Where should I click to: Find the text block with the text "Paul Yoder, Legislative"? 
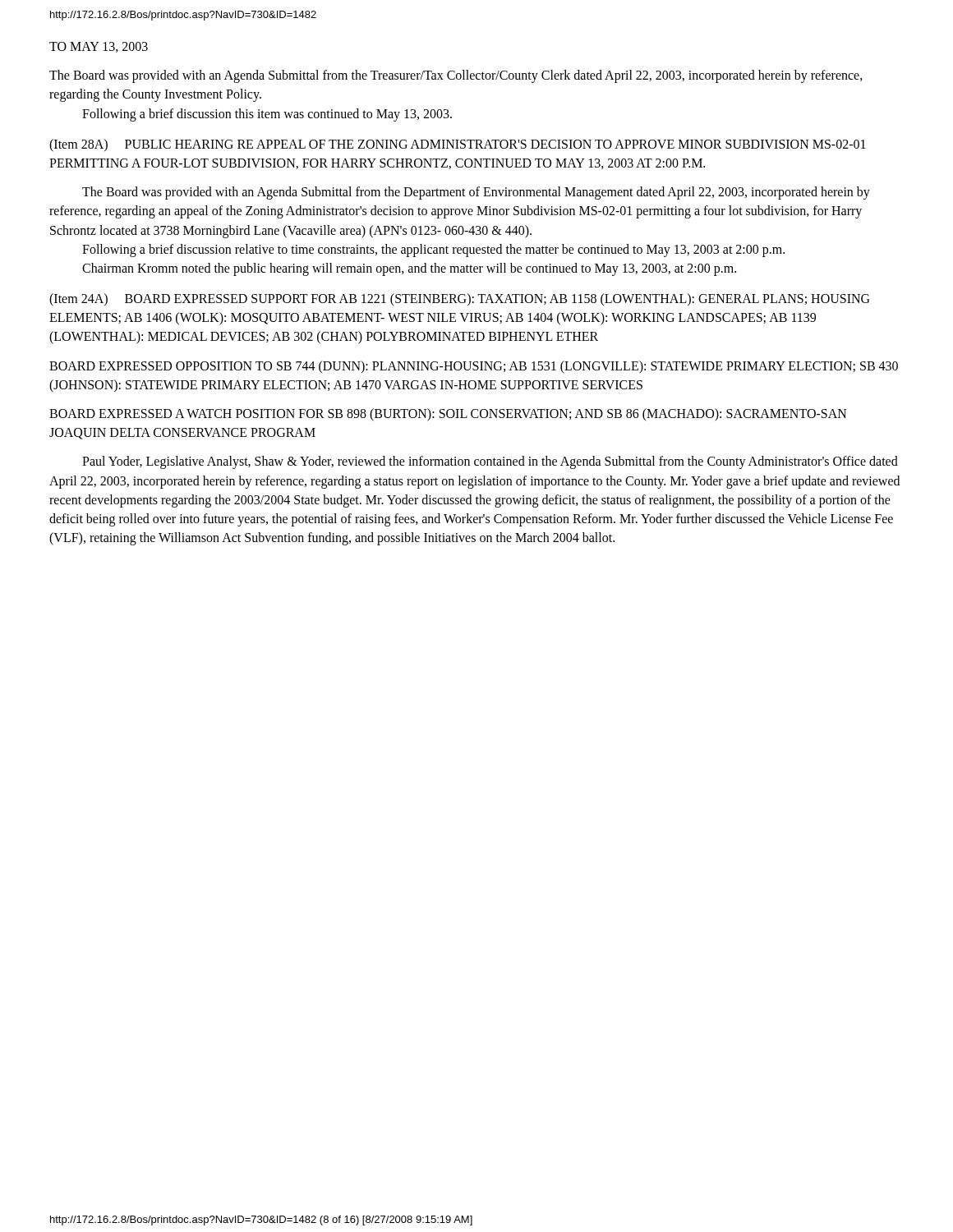click(x=475, y=500)
